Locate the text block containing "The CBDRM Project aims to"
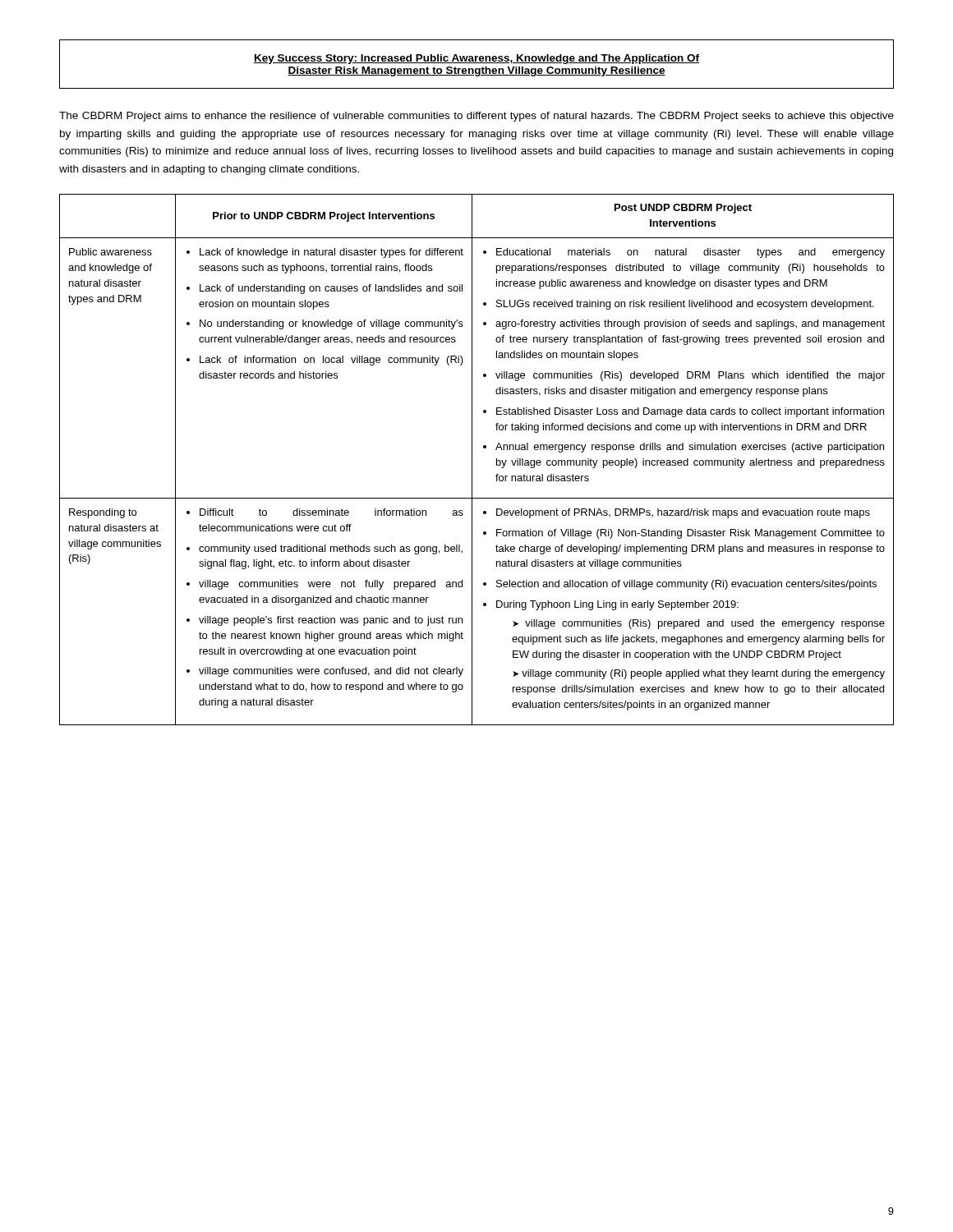Screen dimensions: 1232x953 click(x=476, y=142)
